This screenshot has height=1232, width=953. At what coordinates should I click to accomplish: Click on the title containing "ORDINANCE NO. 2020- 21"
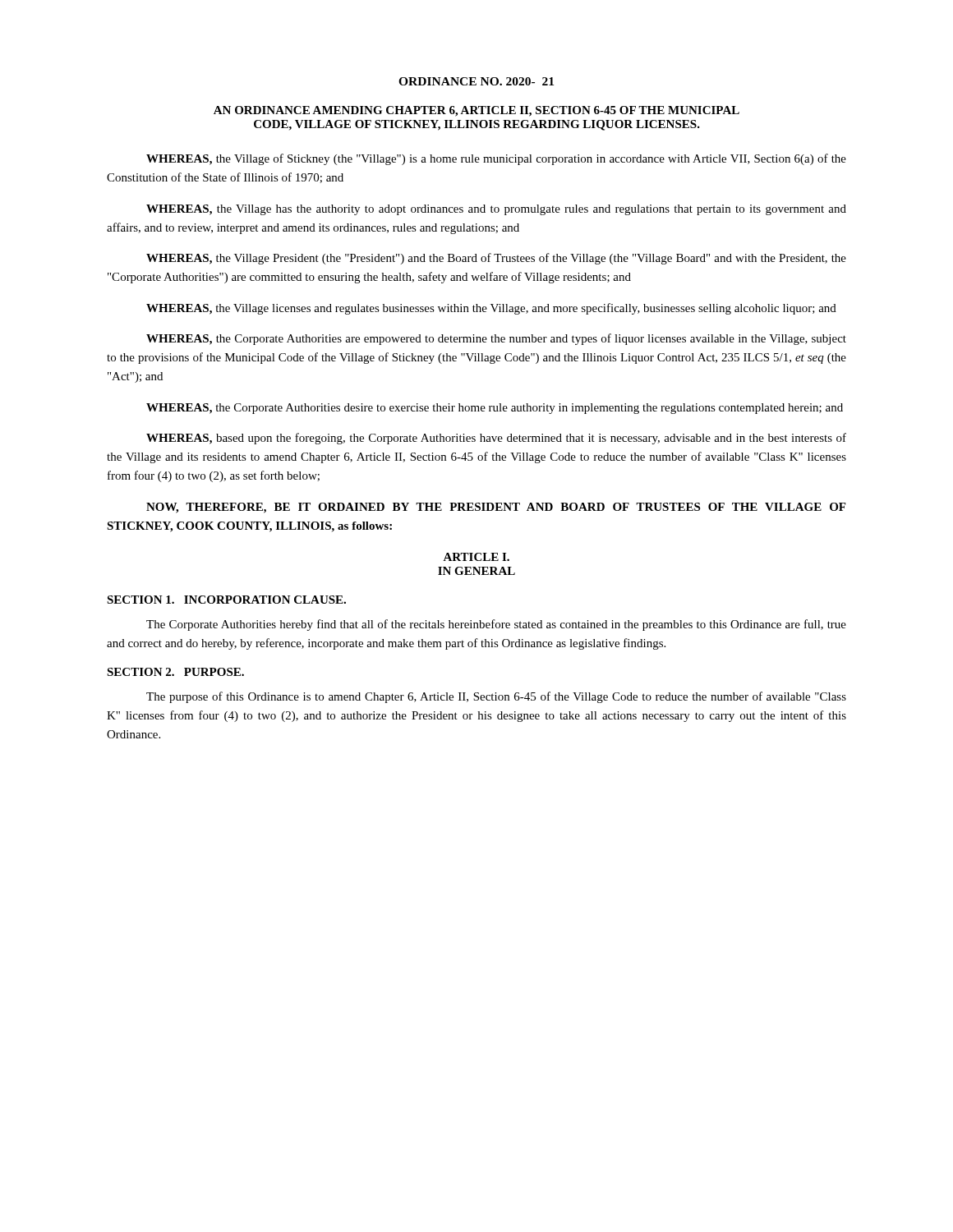[x=476, y=81]
